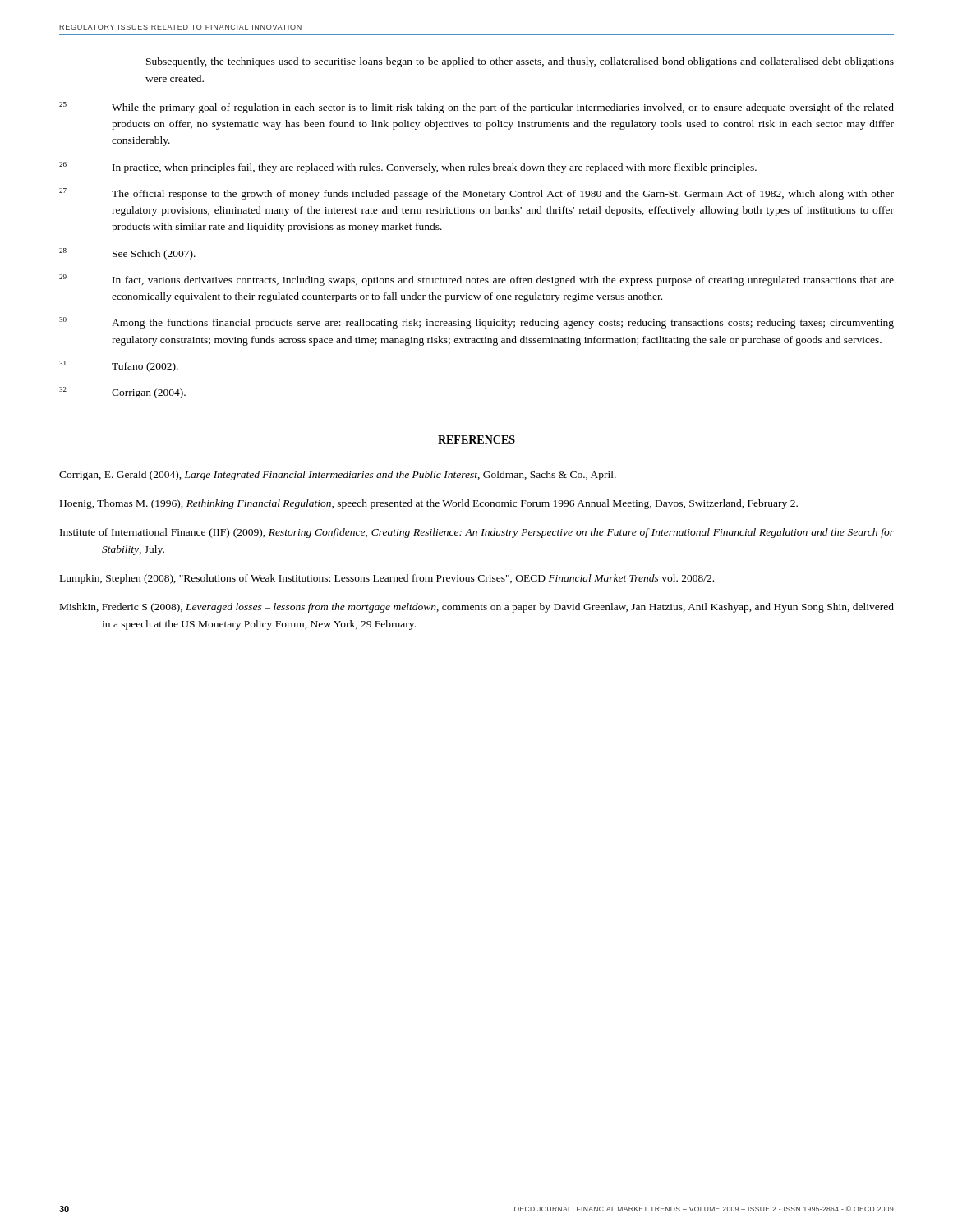Find "31 Tufano (2002)." on this page
953x1232 pixels.
[x=119, y=366]
